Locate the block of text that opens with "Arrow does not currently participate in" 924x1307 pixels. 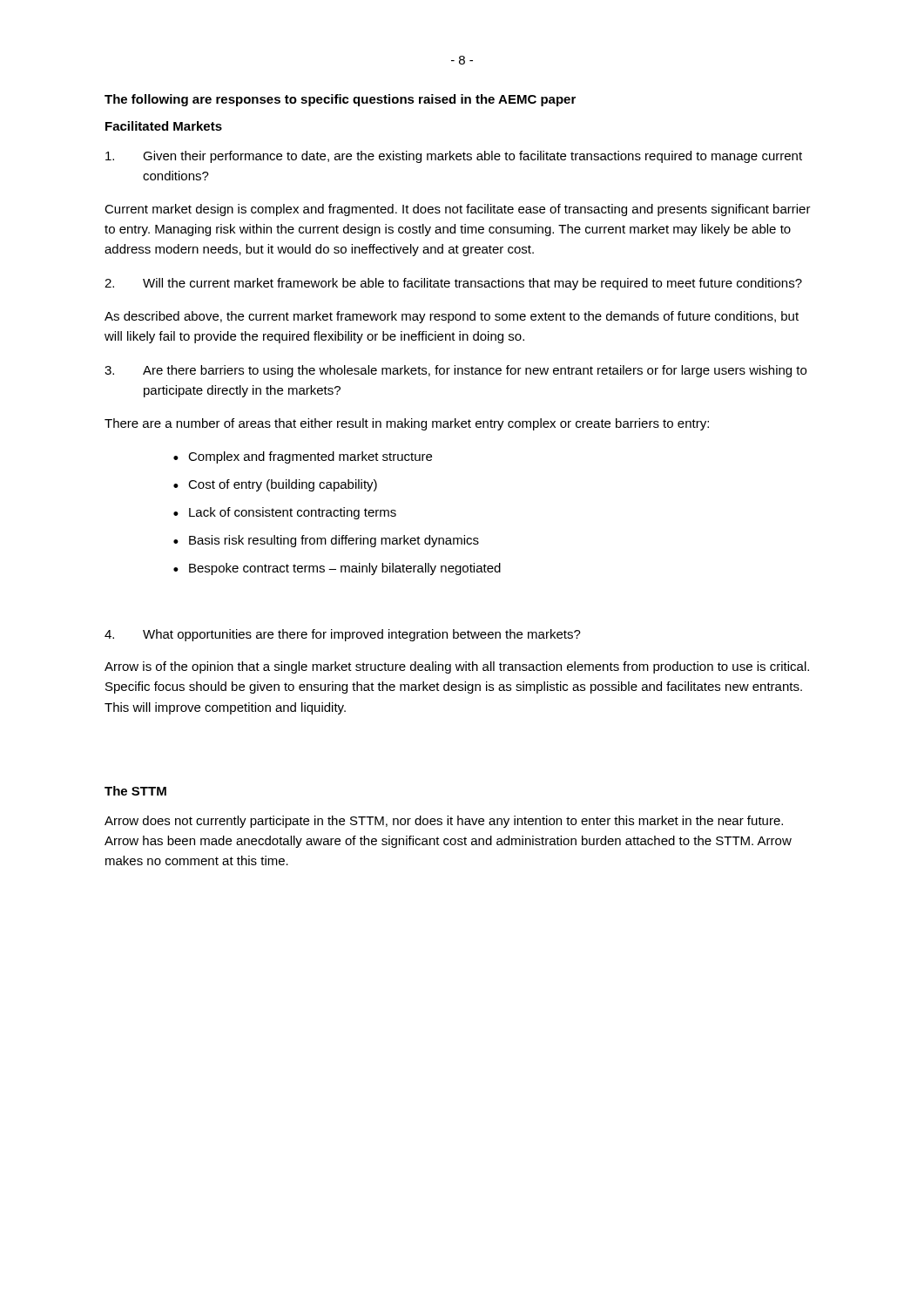448,840
